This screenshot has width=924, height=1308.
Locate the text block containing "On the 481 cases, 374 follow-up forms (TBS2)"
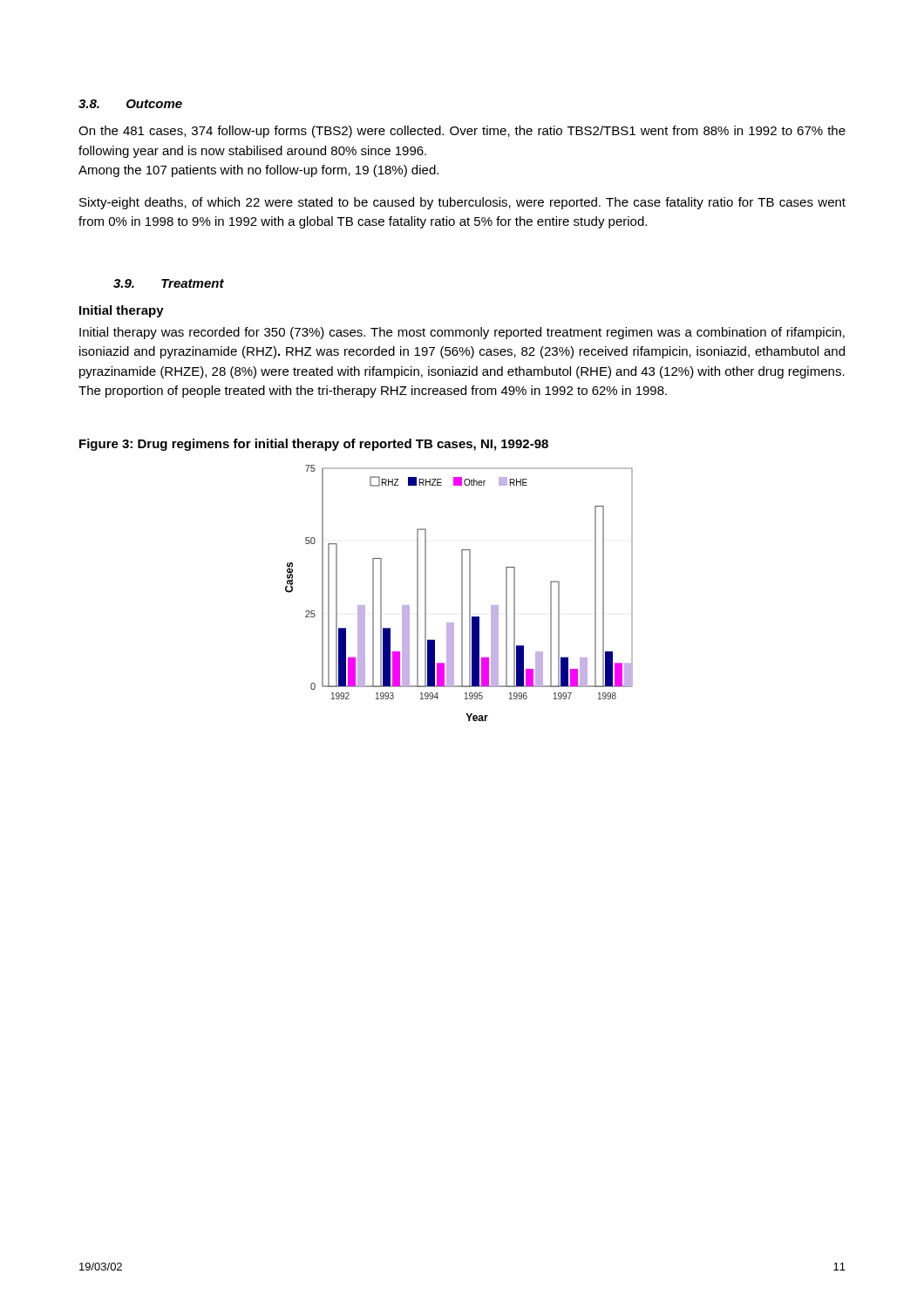click(462, 132)
